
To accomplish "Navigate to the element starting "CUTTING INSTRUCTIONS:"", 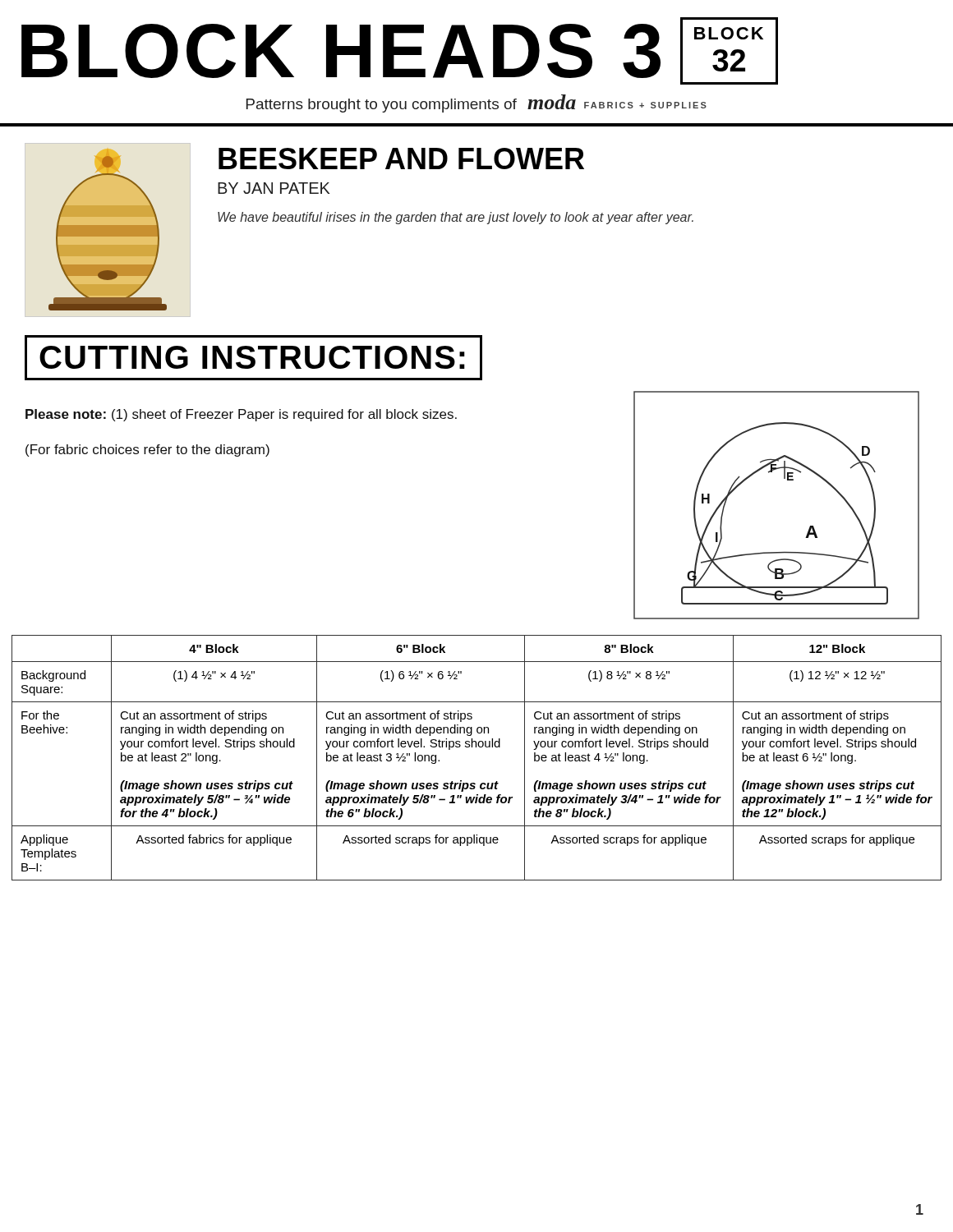I will pyautogui.click(x=253, y=357).
